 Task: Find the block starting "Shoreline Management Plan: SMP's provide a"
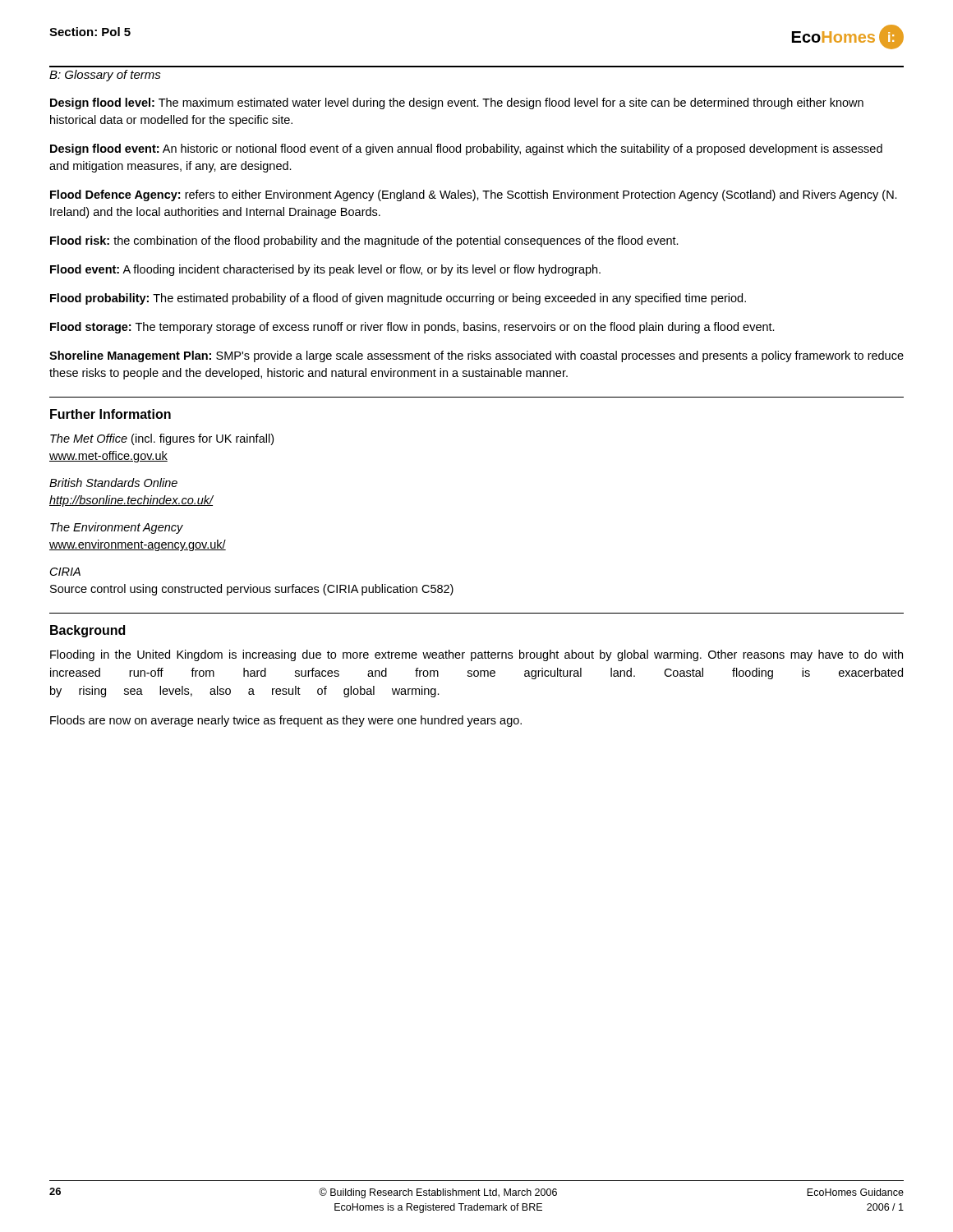click(476, 364)
